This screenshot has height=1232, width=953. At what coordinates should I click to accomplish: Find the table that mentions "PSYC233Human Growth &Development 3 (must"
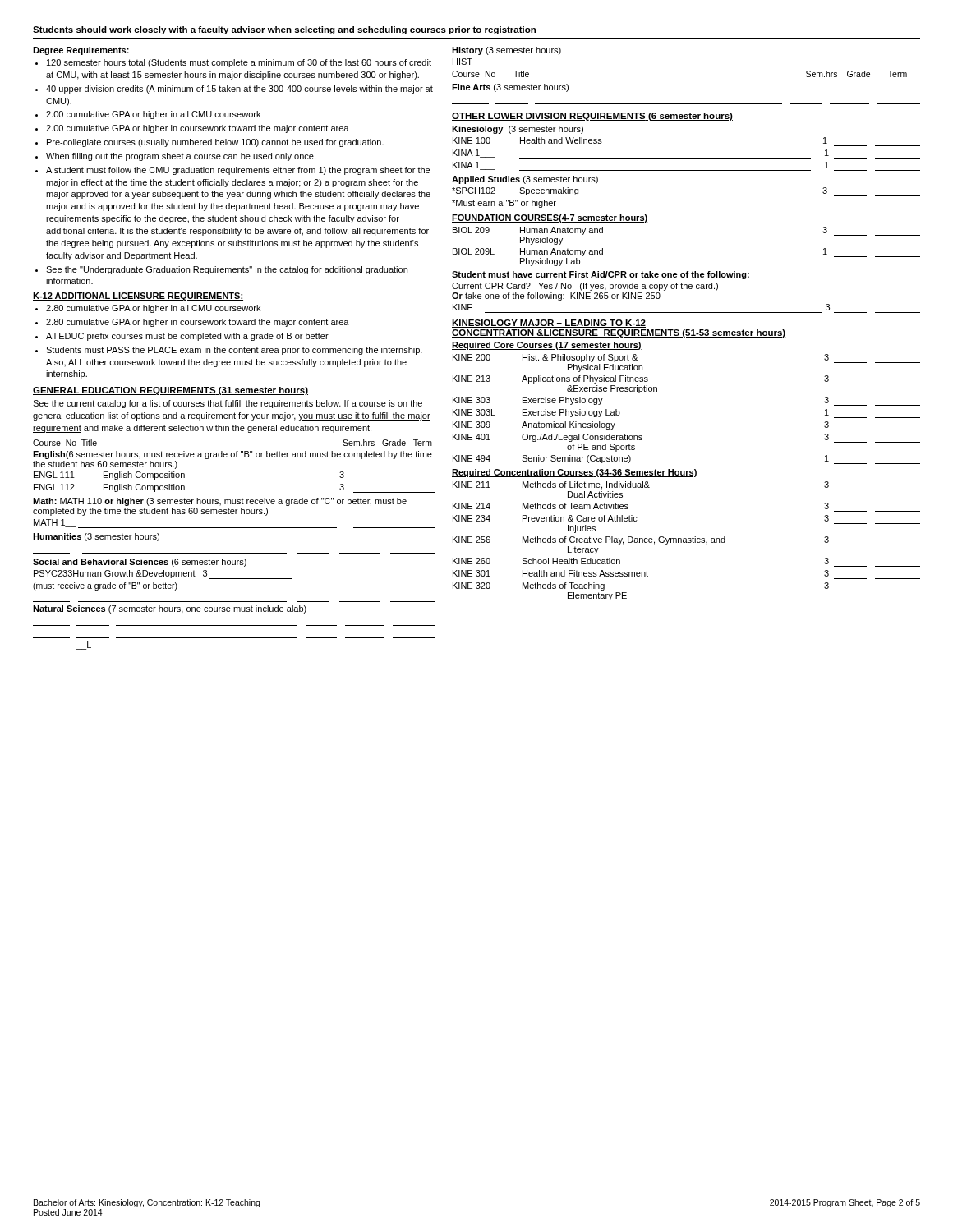234,585
